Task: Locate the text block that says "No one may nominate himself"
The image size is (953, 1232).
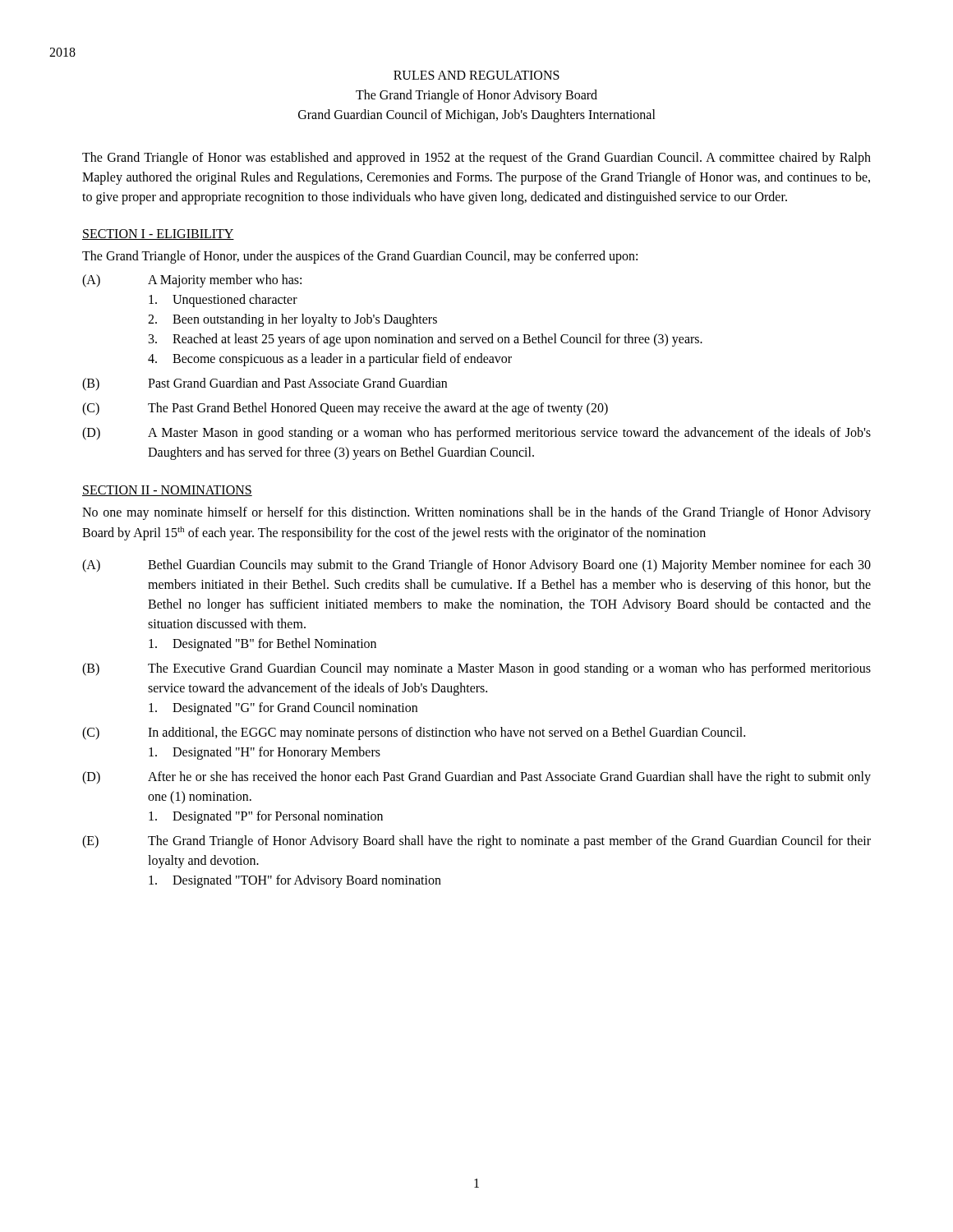Action: point(476,522)
